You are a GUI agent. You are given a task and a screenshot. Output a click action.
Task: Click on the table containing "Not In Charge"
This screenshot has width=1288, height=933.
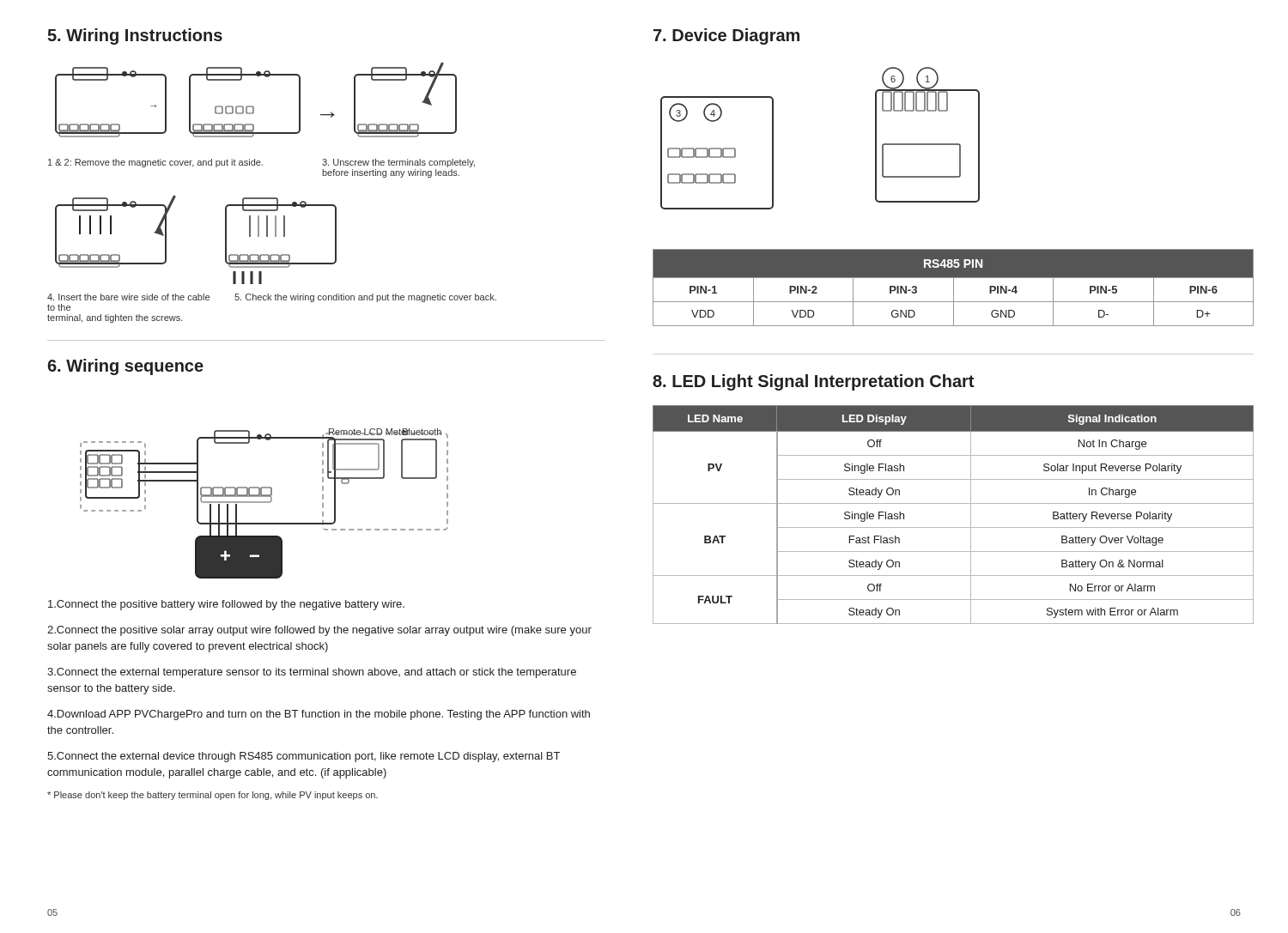tap(953, 515)
